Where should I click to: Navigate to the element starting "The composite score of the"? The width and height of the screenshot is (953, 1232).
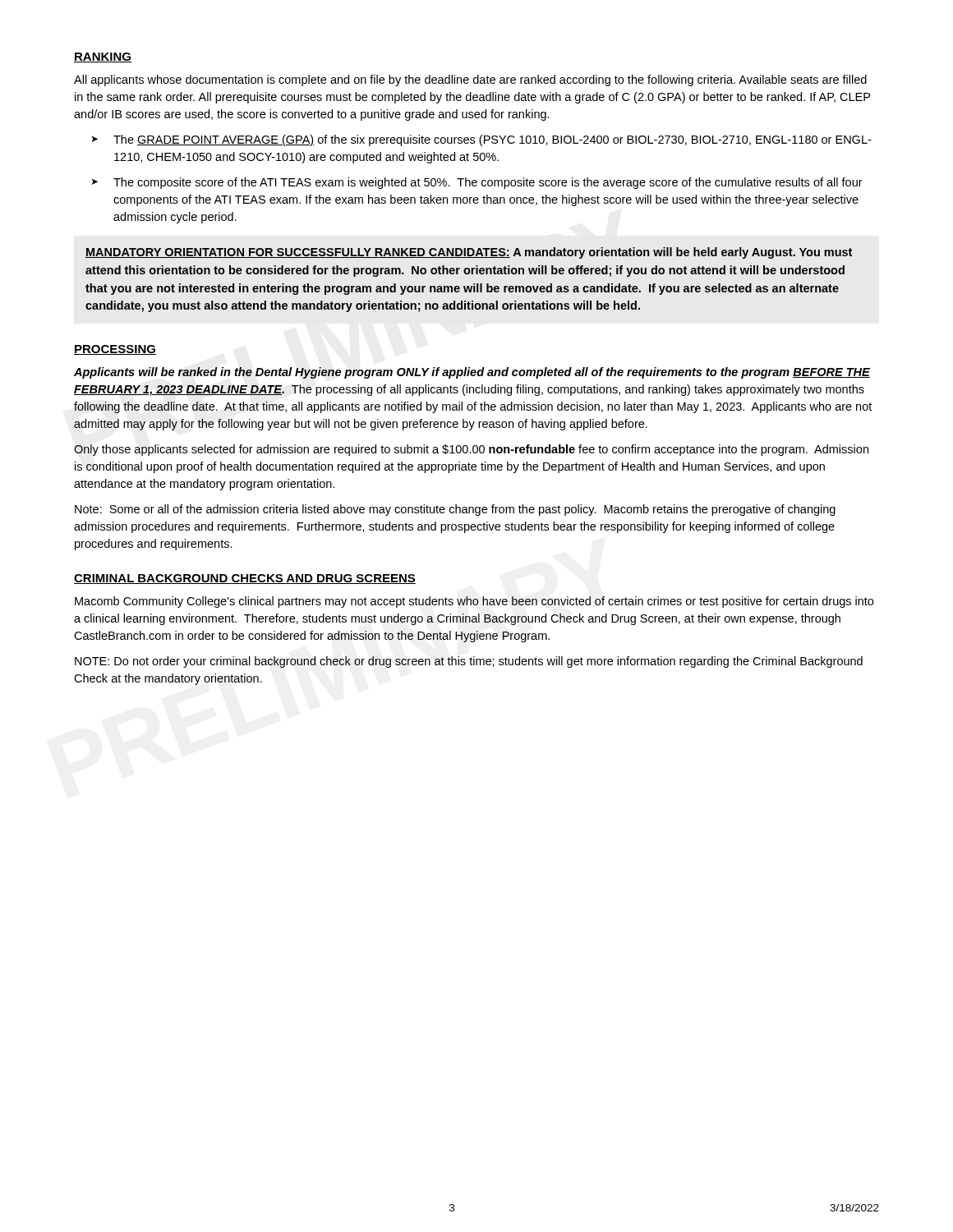click(x=488, y=200)
